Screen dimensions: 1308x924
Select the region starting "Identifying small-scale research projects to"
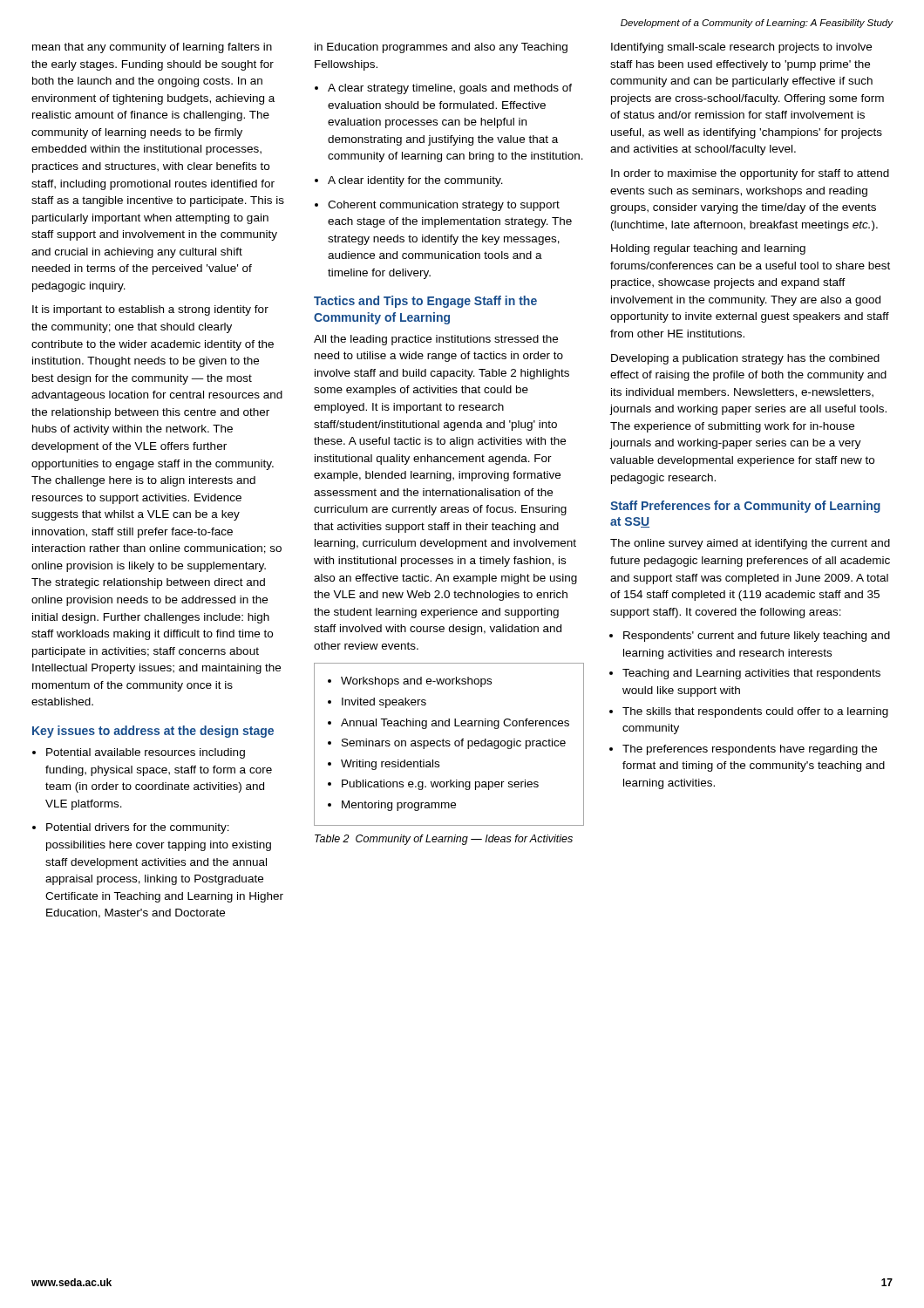[x=751, y=98]
